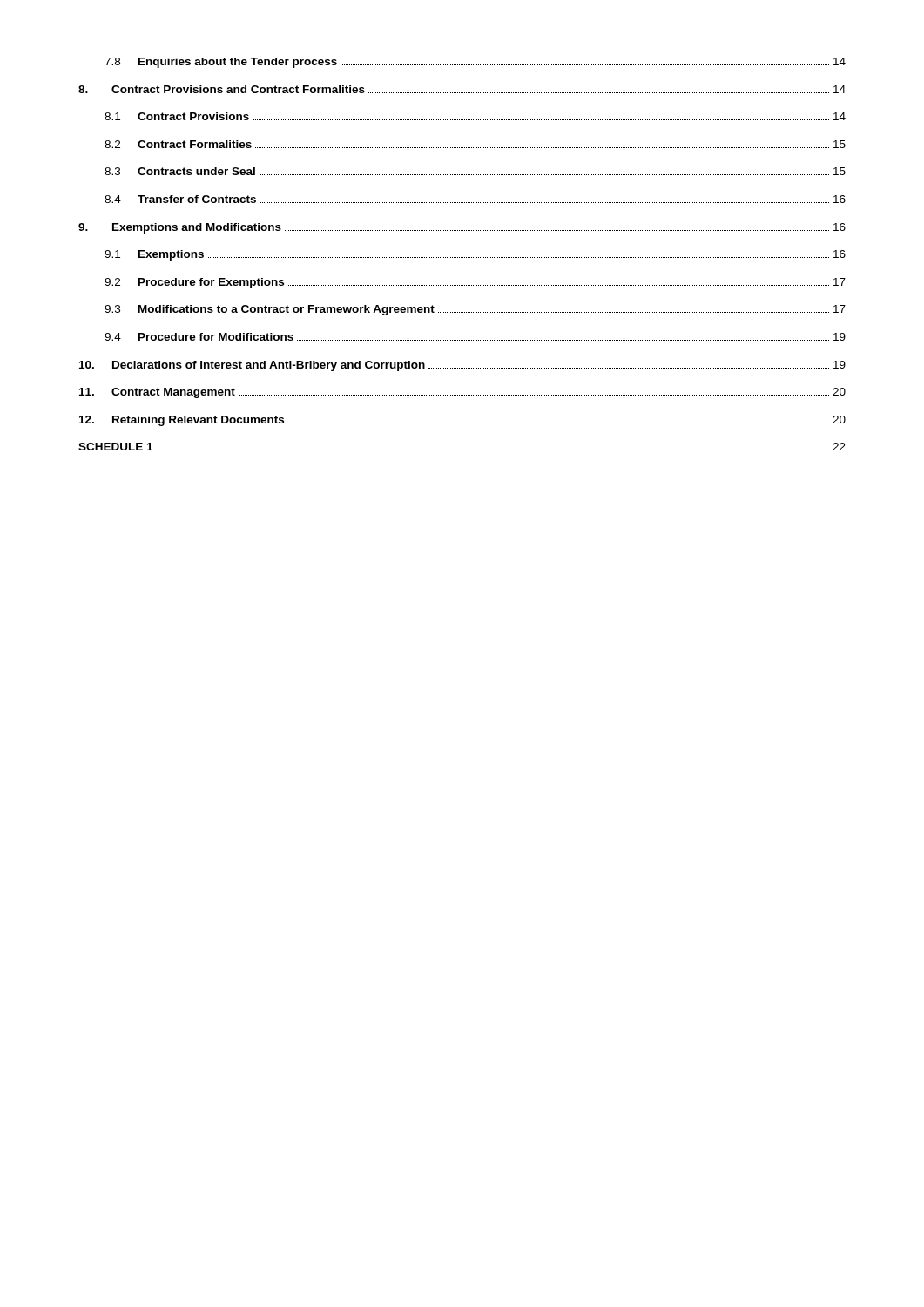Click on the region starting "9.4 Procedure for Modifications"
Image resolution: width=924 pixels, height=1307 pixels.
[x=462, y=337]
